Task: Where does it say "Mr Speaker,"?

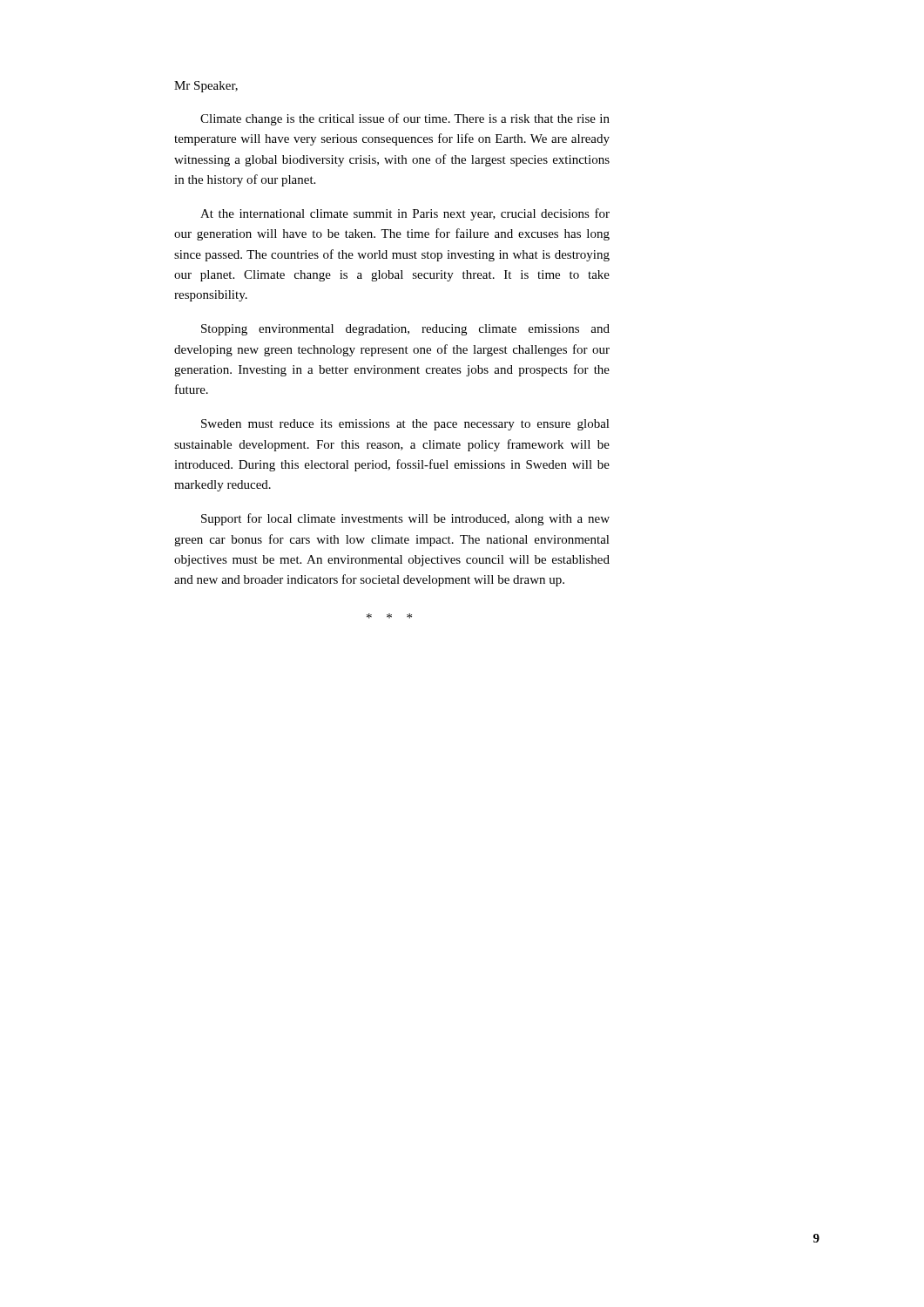Action: pyautogui.click(x=206, y=85)
